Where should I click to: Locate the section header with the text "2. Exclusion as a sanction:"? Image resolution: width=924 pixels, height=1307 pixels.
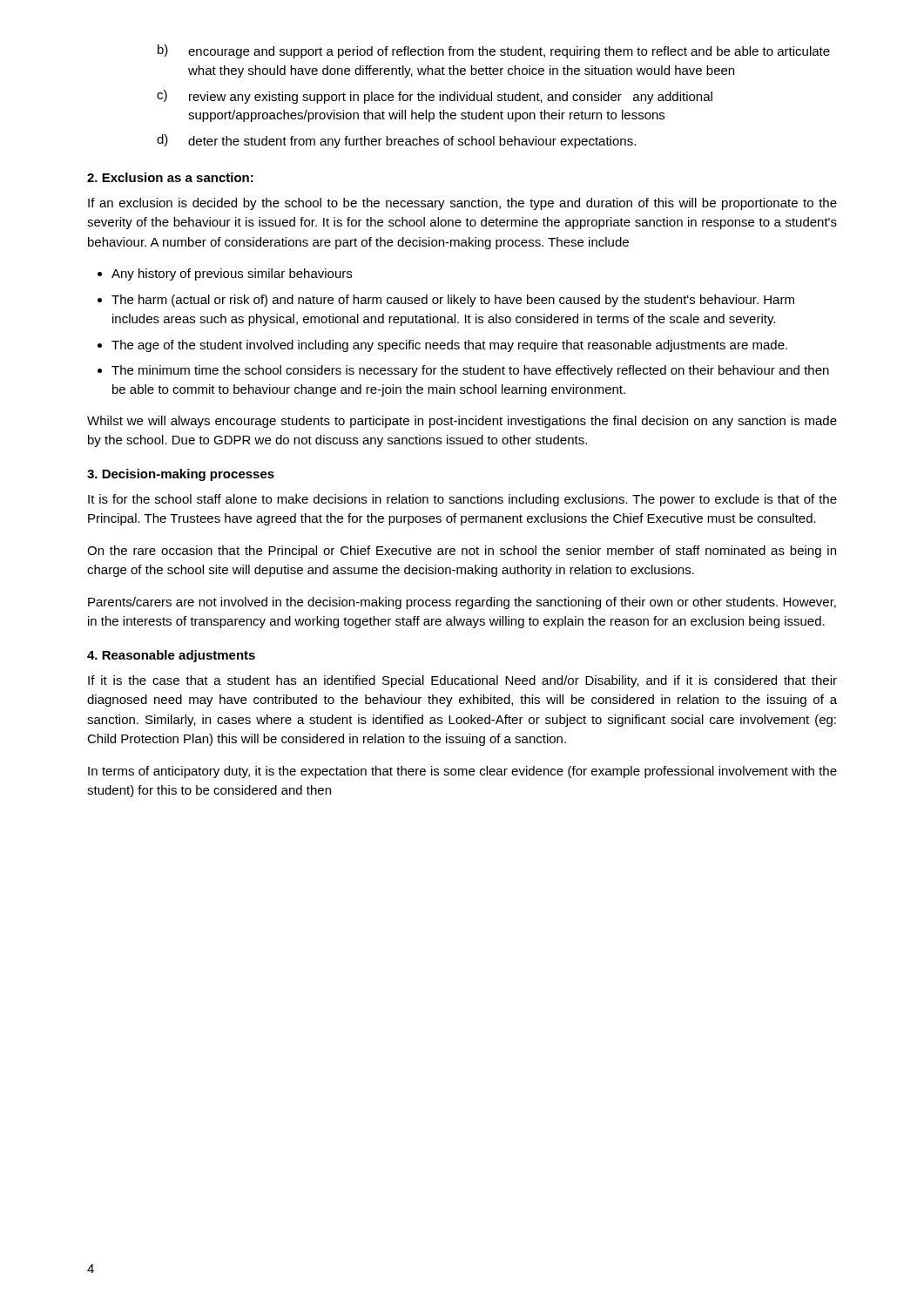(171, 177)
